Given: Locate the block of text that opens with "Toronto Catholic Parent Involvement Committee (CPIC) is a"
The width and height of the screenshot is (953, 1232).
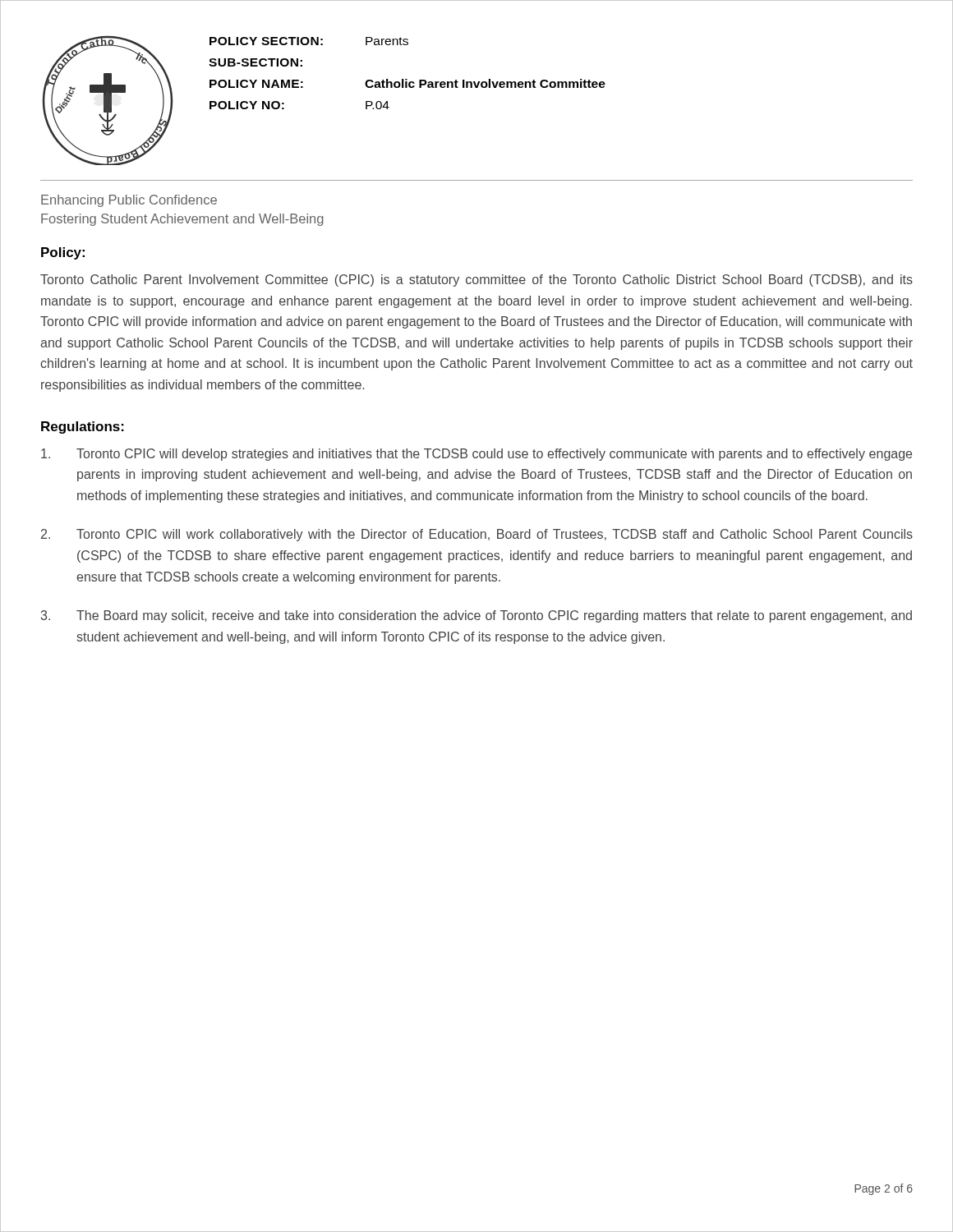Looking at the screenshot, I should [476, 332].
